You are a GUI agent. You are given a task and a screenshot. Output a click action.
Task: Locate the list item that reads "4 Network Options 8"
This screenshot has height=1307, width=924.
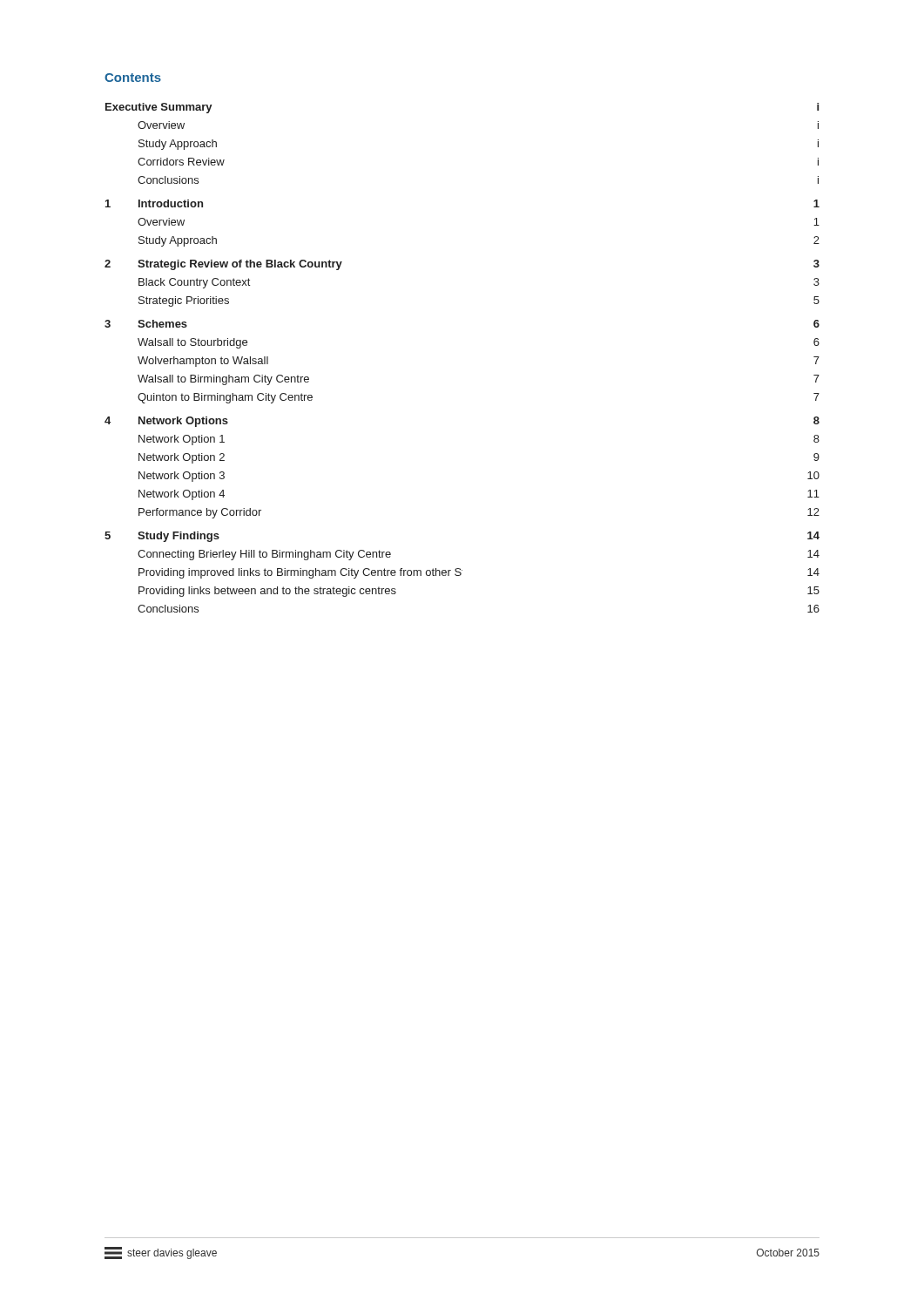coord(179,421)
